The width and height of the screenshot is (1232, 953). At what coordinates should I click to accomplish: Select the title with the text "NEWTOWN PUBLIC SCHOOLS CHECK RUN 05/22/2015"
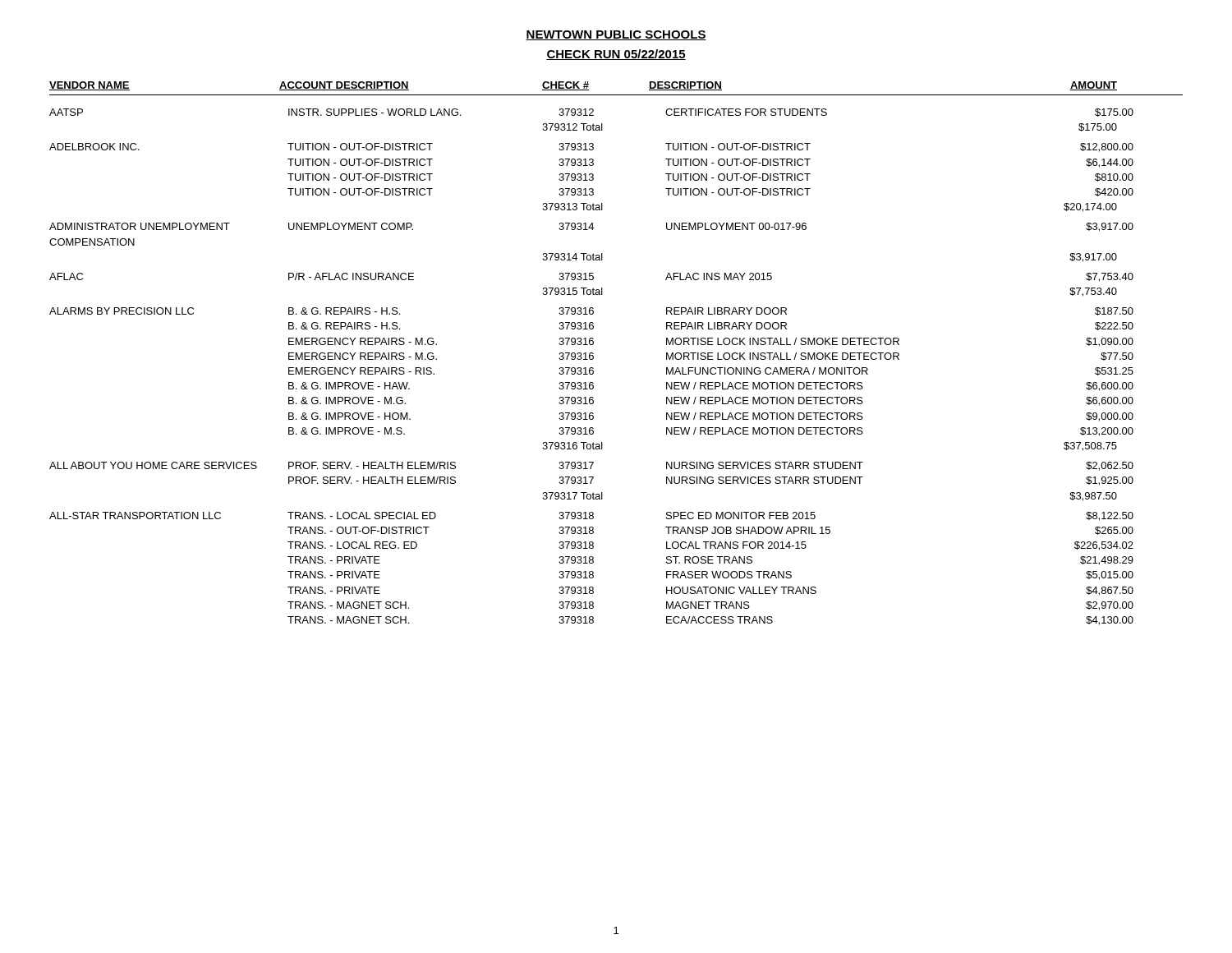[616, 44]
